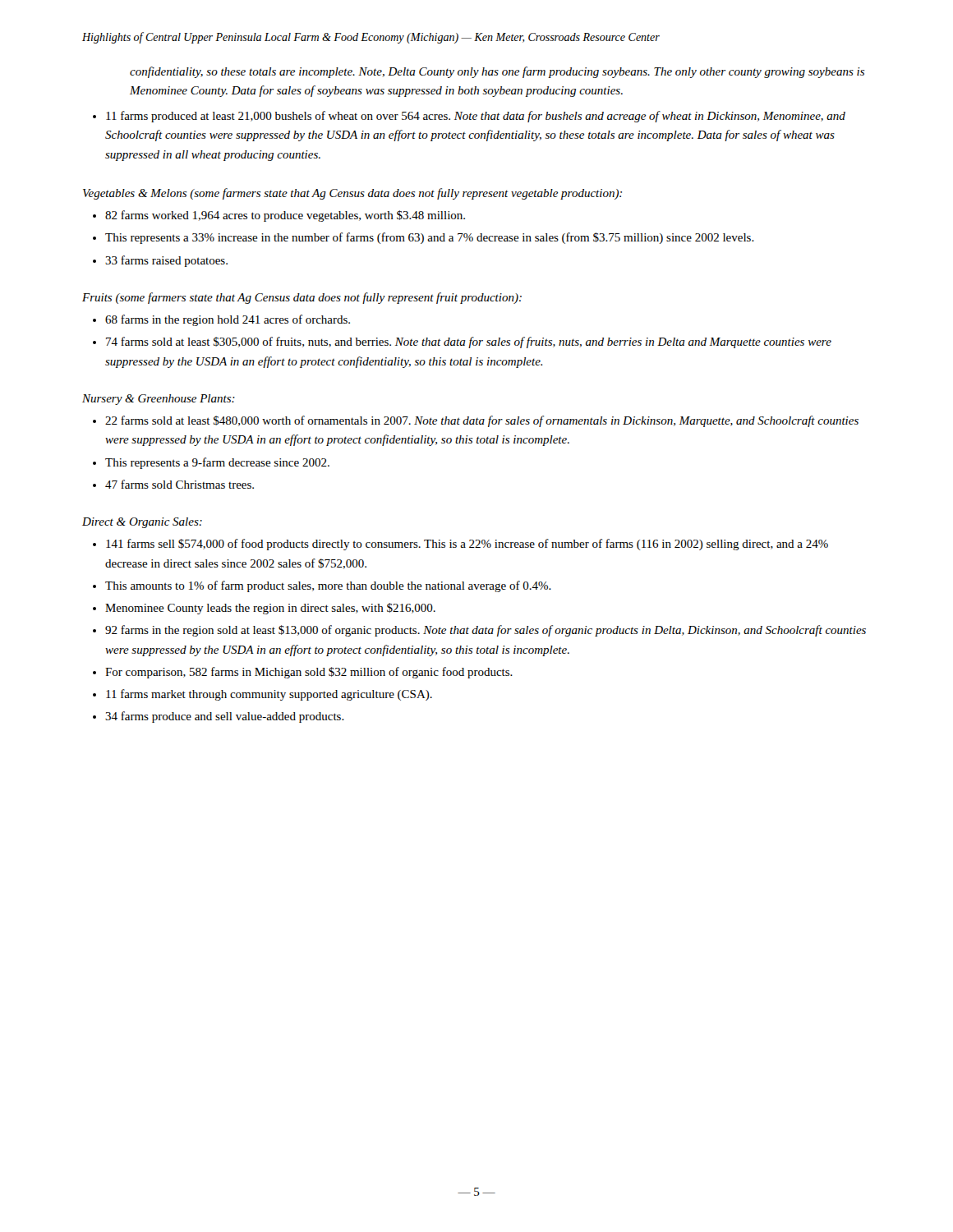Find the list item that reads "This represents a 9-farm decrease since 2002."

[218, 462]
